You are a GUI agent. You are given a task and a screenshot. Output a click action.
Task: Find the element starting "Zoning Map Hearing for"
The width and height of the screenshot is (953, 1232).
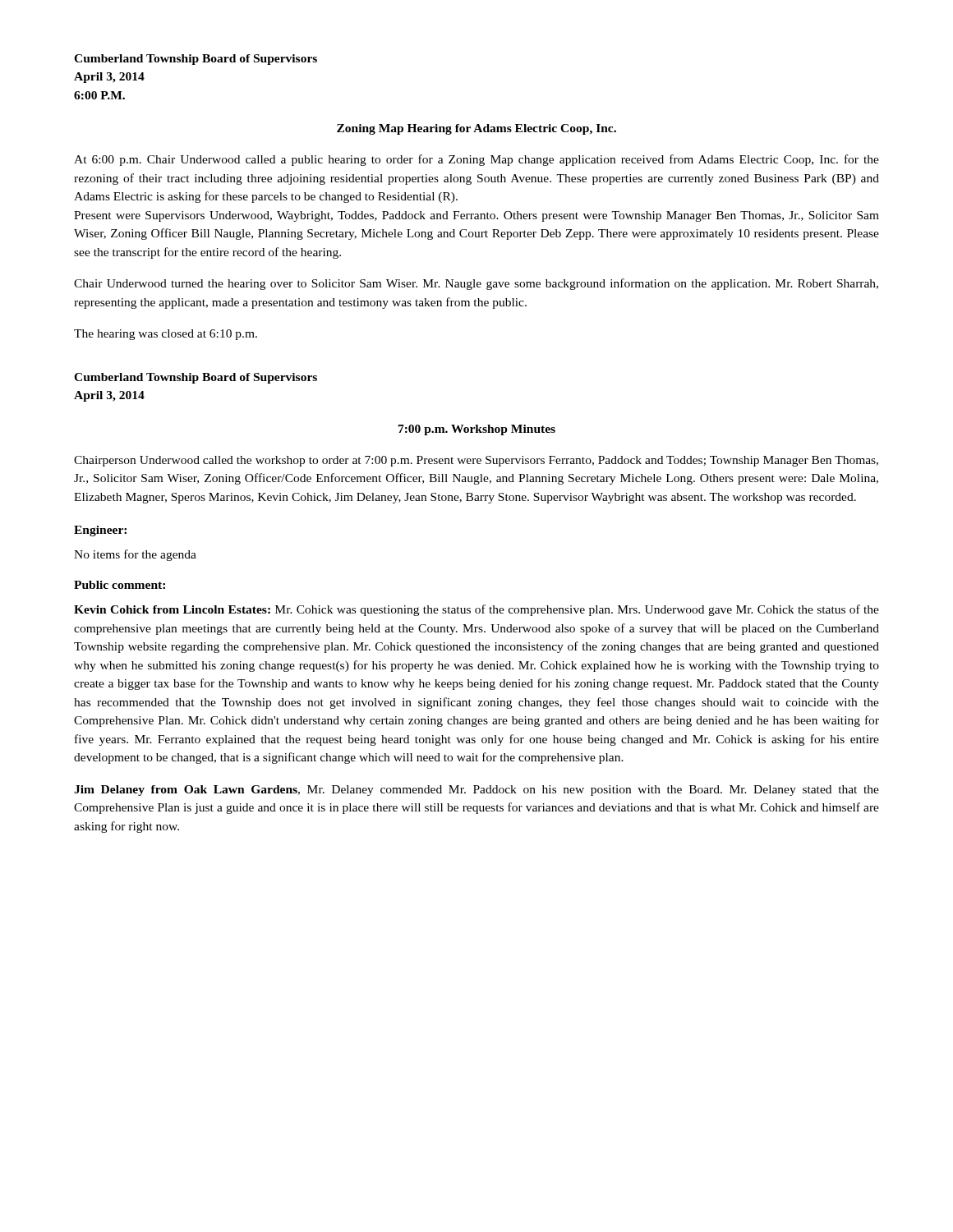click(x=476, y=128)
